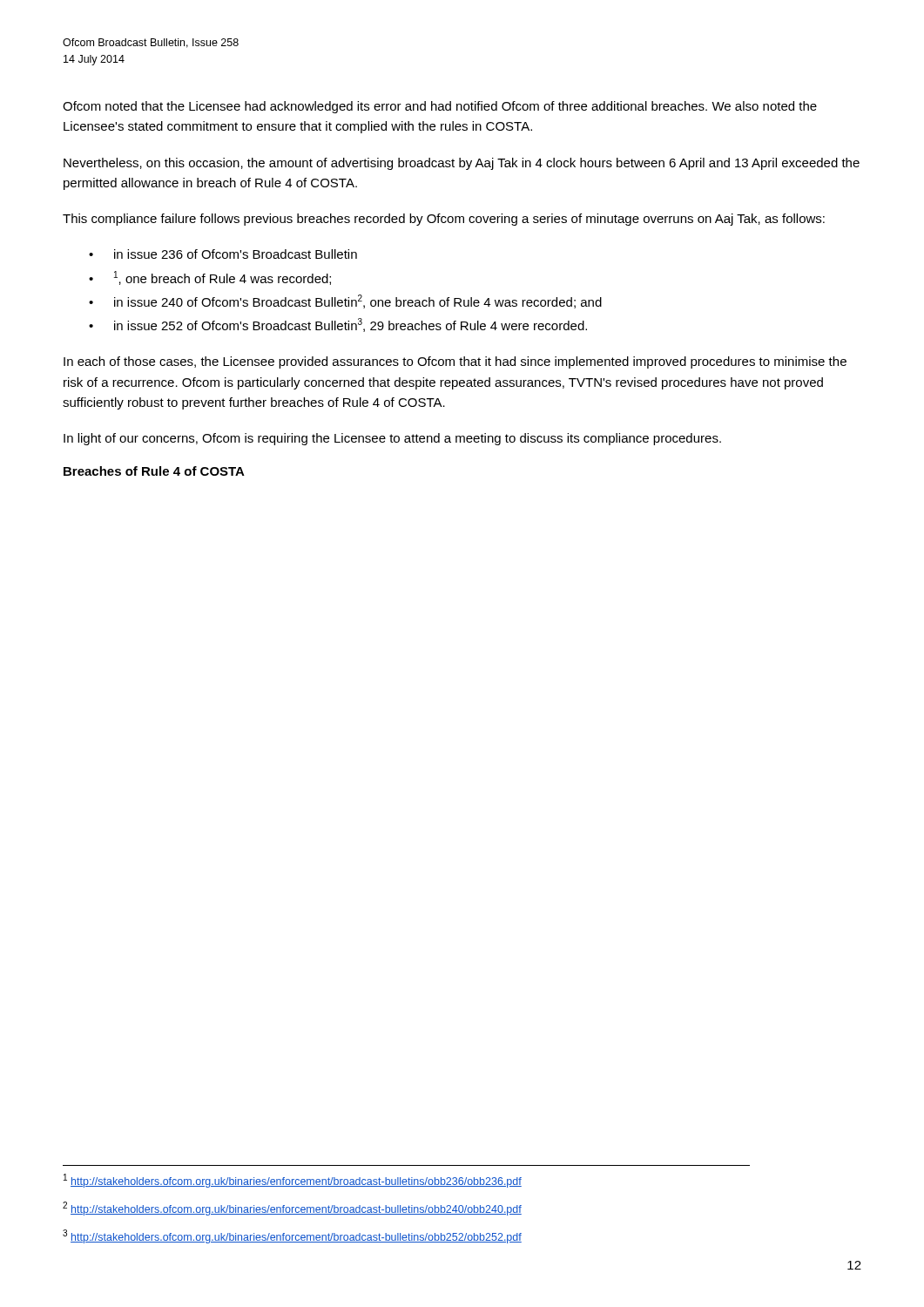This screenshot has height=1307, width=924.
Task: Select the text block starting "1 http://stakeholders.ofcom.org.uk/binaries/enforcement/broadcast-bulletins/obb236/obb236.pdf"
Action: coord(292,1181)
